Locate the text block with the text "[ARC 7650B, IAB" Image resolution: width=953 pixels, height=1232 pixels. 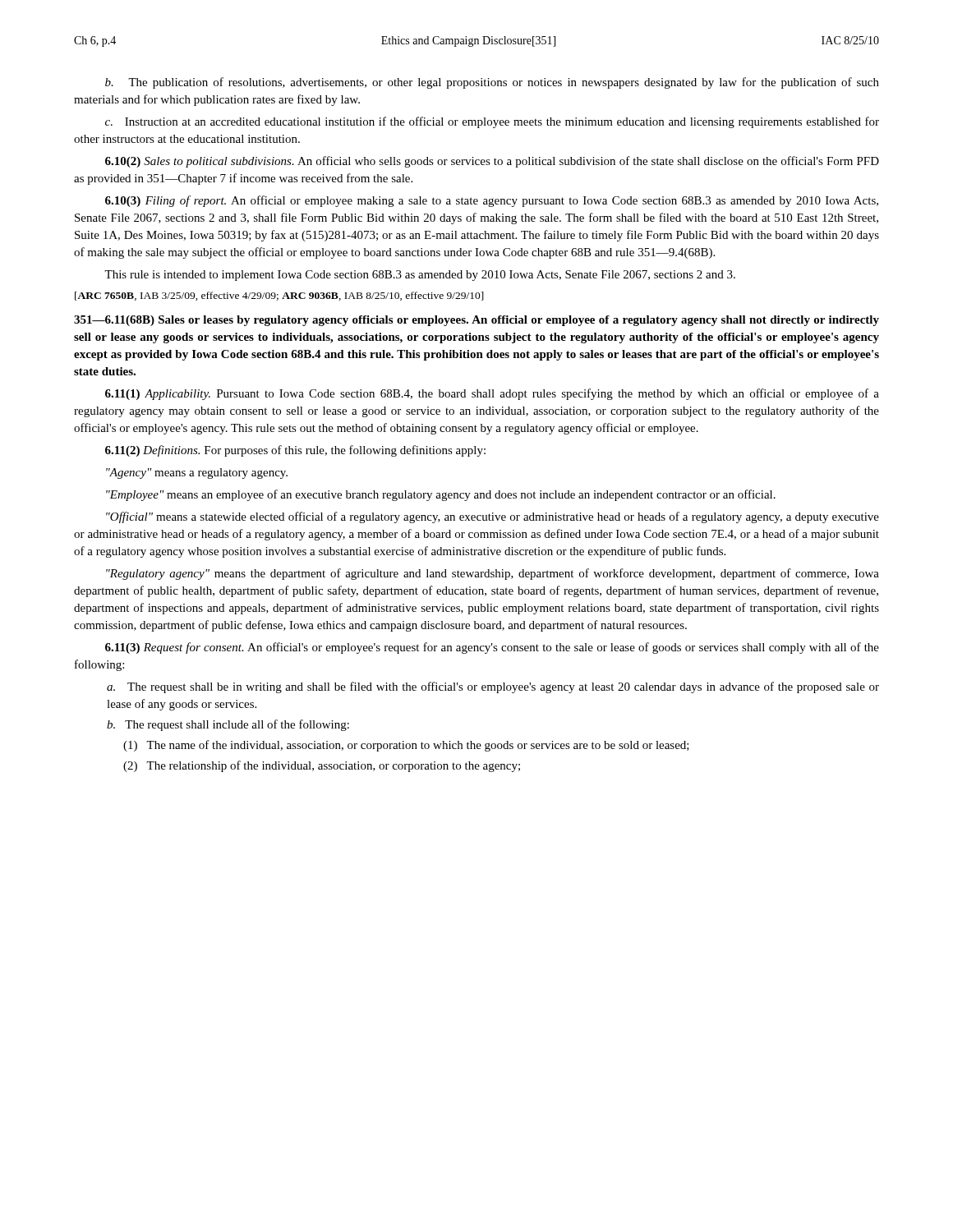point(279,295)
